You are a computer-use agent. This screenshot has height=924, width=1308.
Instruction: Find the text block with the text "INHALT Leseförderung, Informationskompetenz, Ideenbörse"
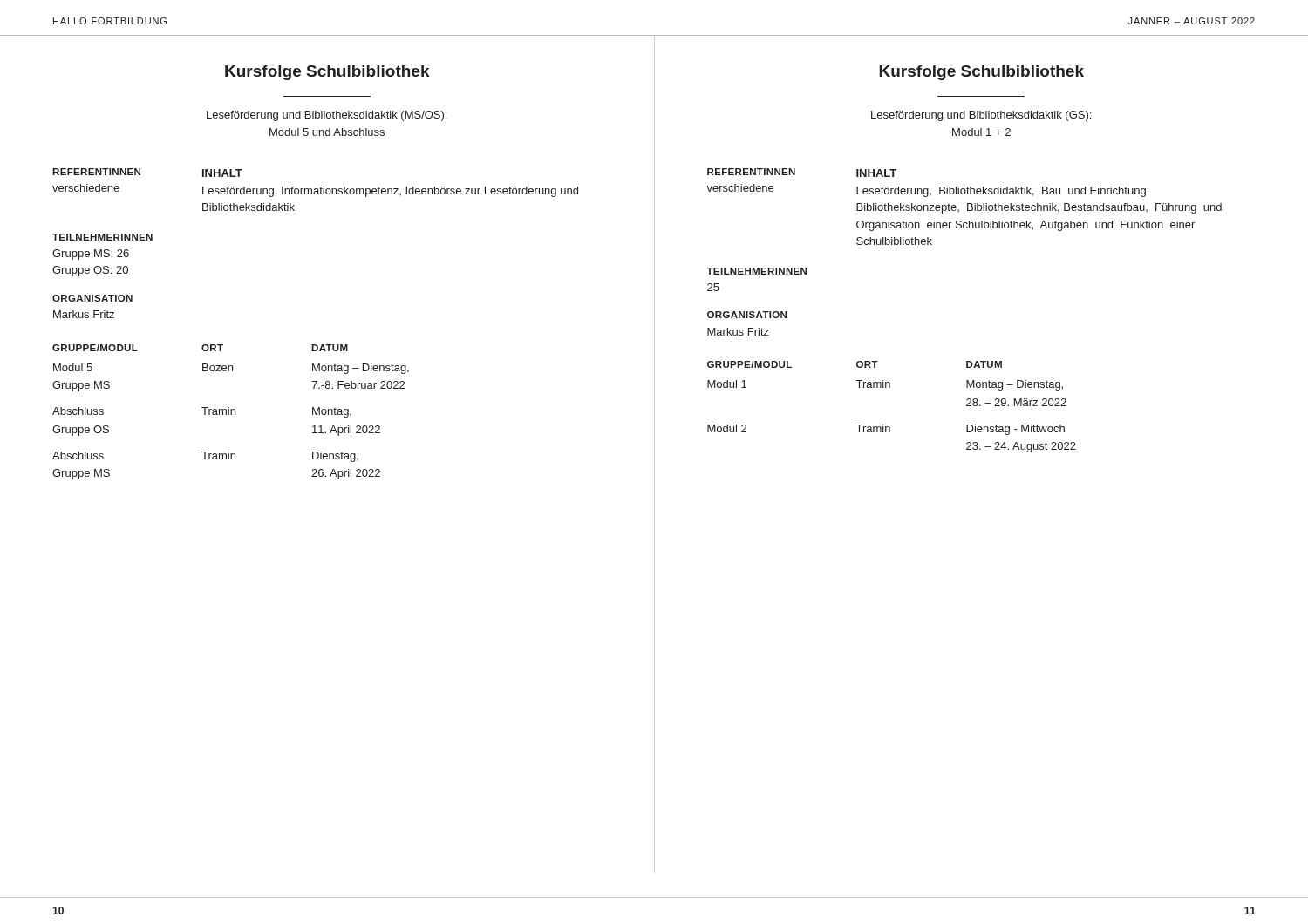click(x=390, y=190)
